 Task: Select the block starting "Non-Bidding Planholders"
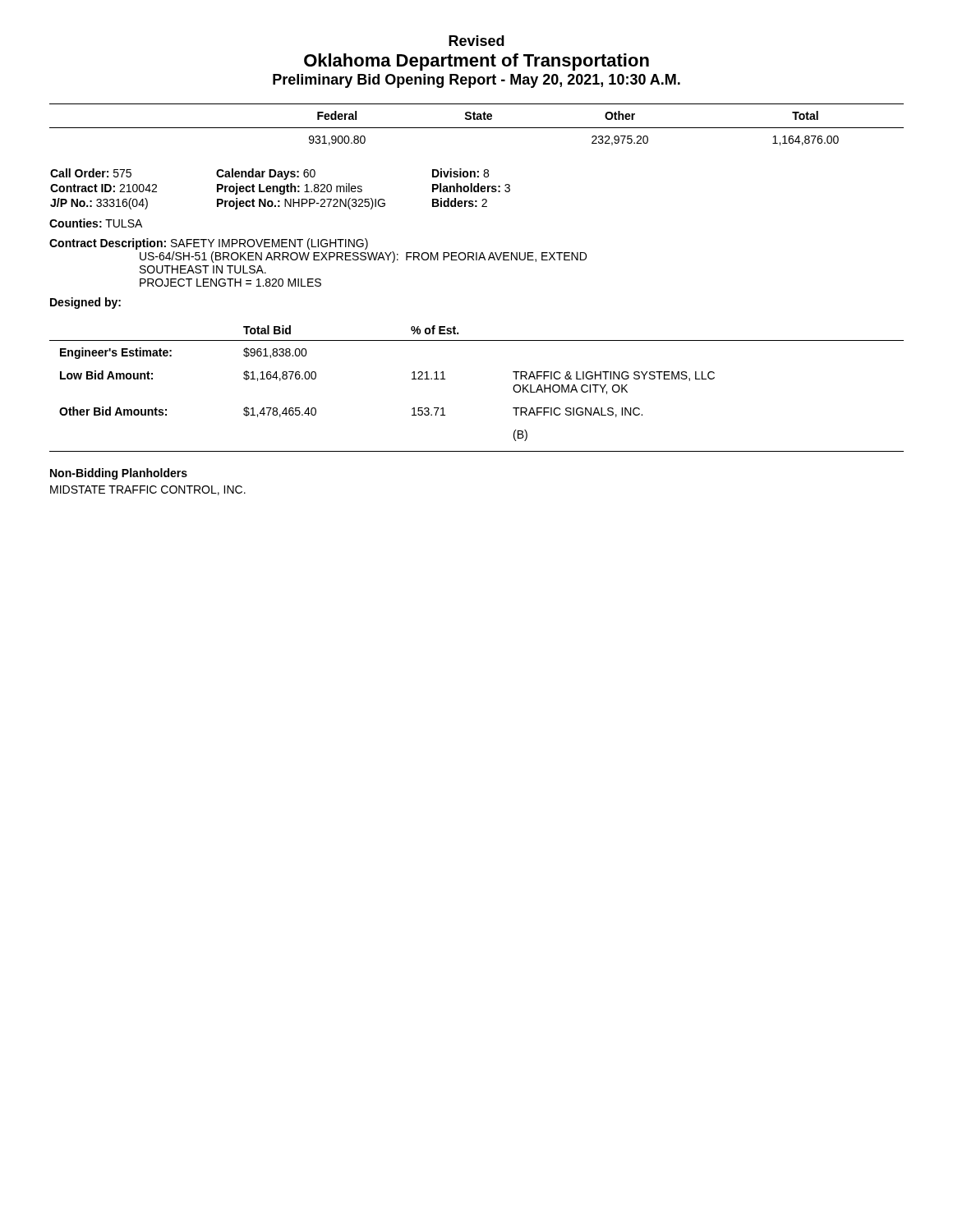point(118,473)
